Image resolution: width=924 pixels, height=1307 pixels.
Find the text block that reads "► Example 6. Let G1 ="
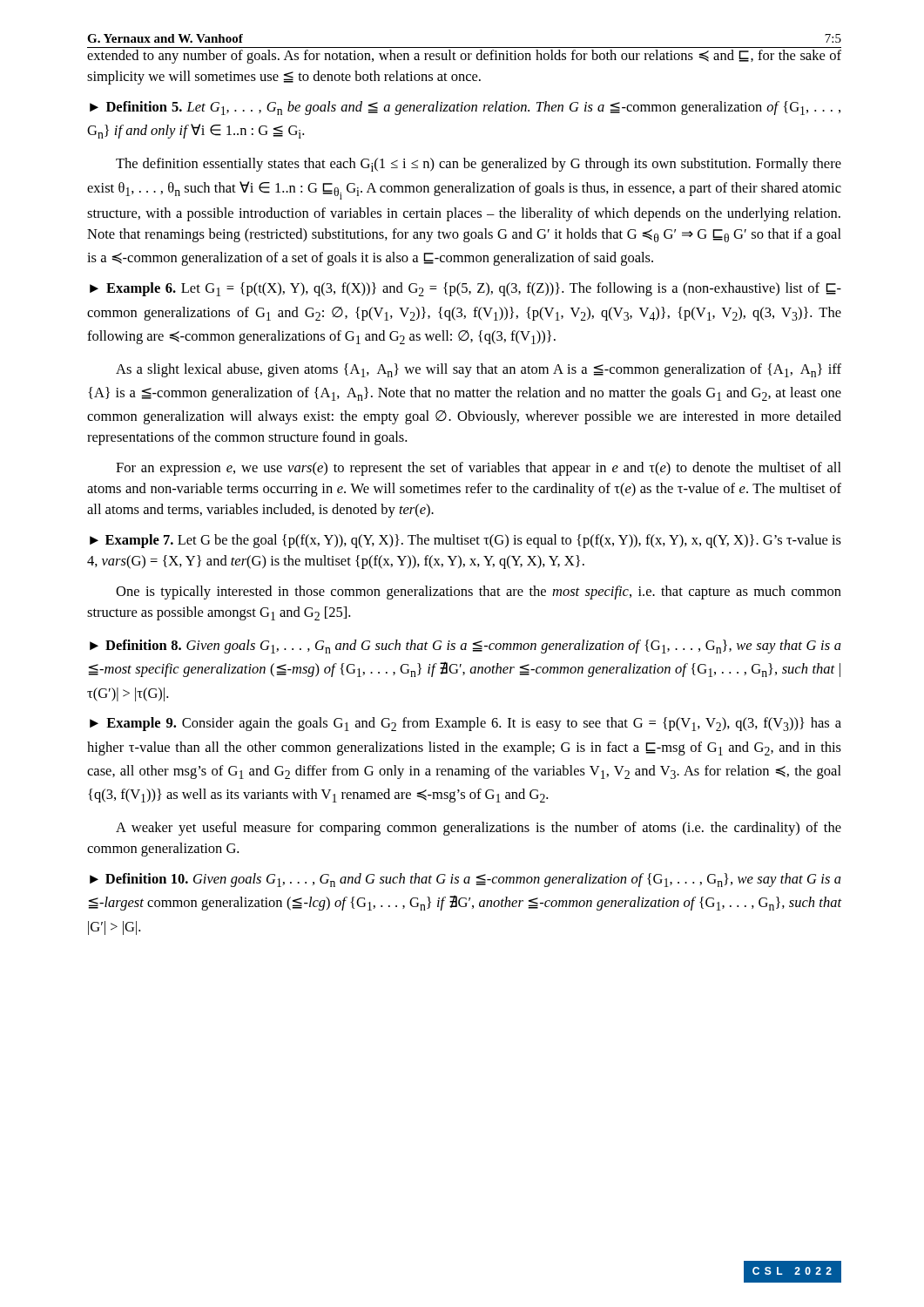pos(464,313)
